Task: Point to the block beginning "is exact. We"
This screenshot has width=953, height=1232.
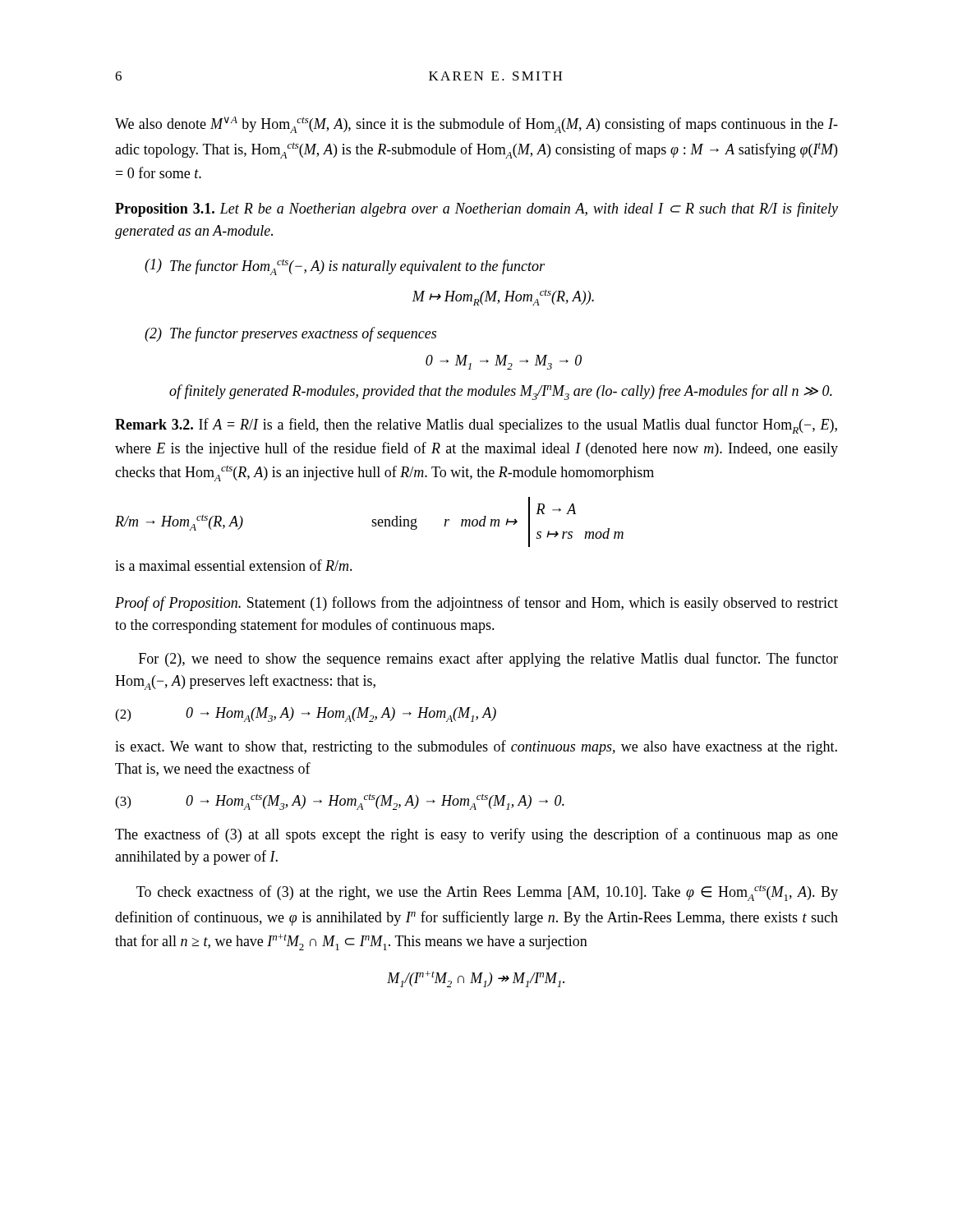Action: pyautogui.click(x=476, y=758)
